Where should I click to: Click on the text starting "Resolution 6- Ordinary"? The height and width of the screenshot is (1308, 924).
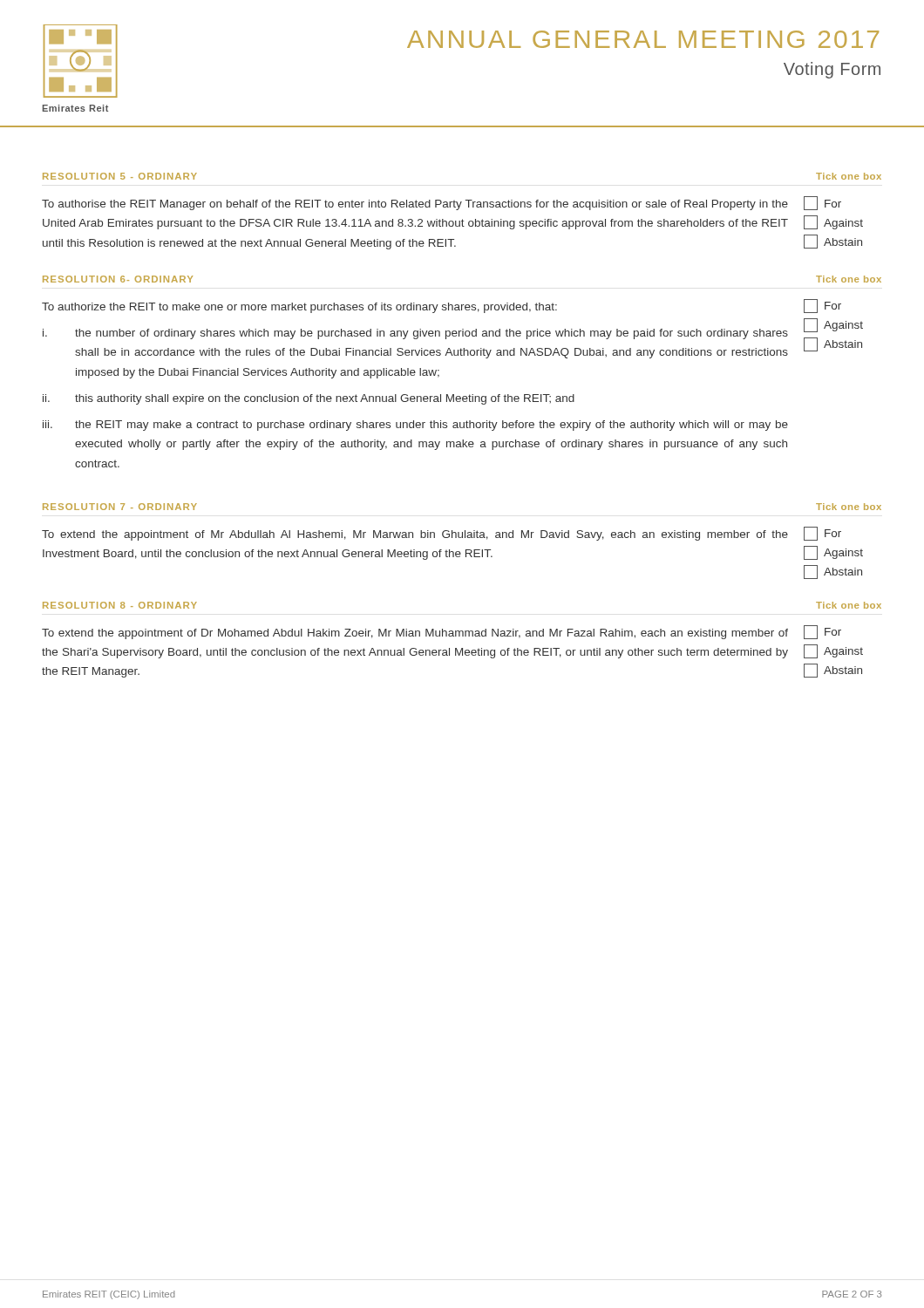(122, 279)
